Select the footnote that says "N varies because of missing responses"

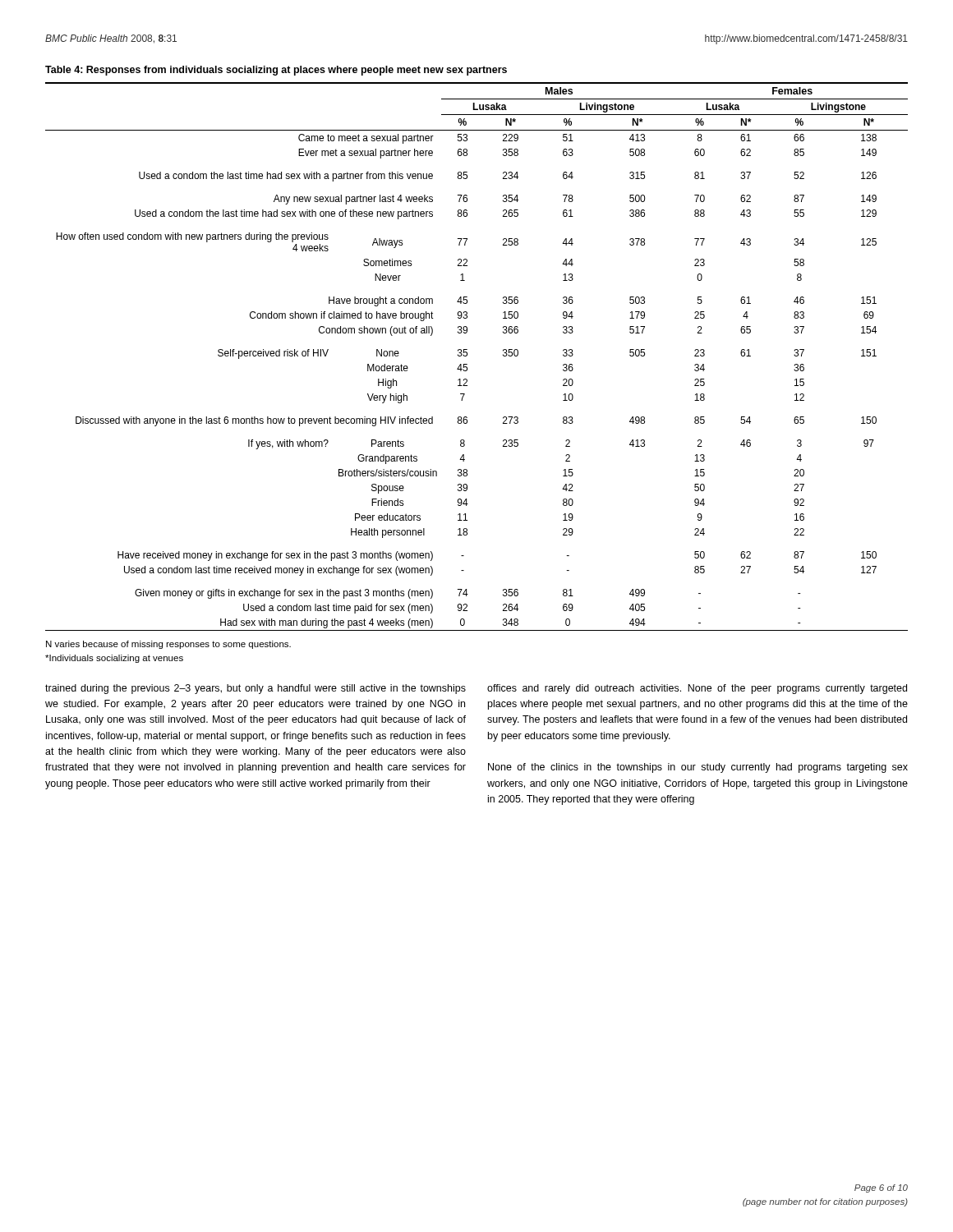[168, 651]
